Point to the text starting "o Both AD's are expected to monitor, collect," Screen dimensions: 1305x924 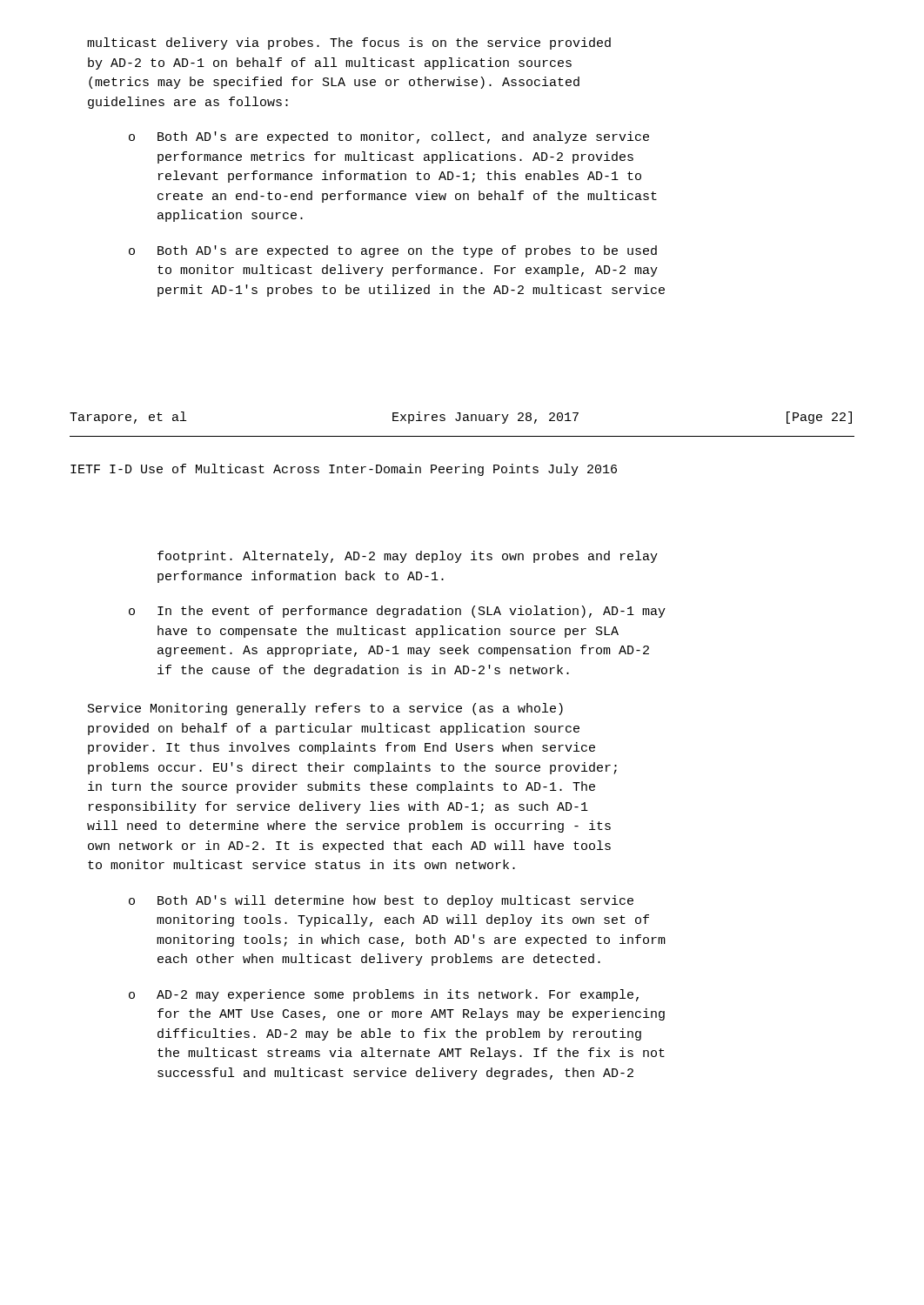466,178
